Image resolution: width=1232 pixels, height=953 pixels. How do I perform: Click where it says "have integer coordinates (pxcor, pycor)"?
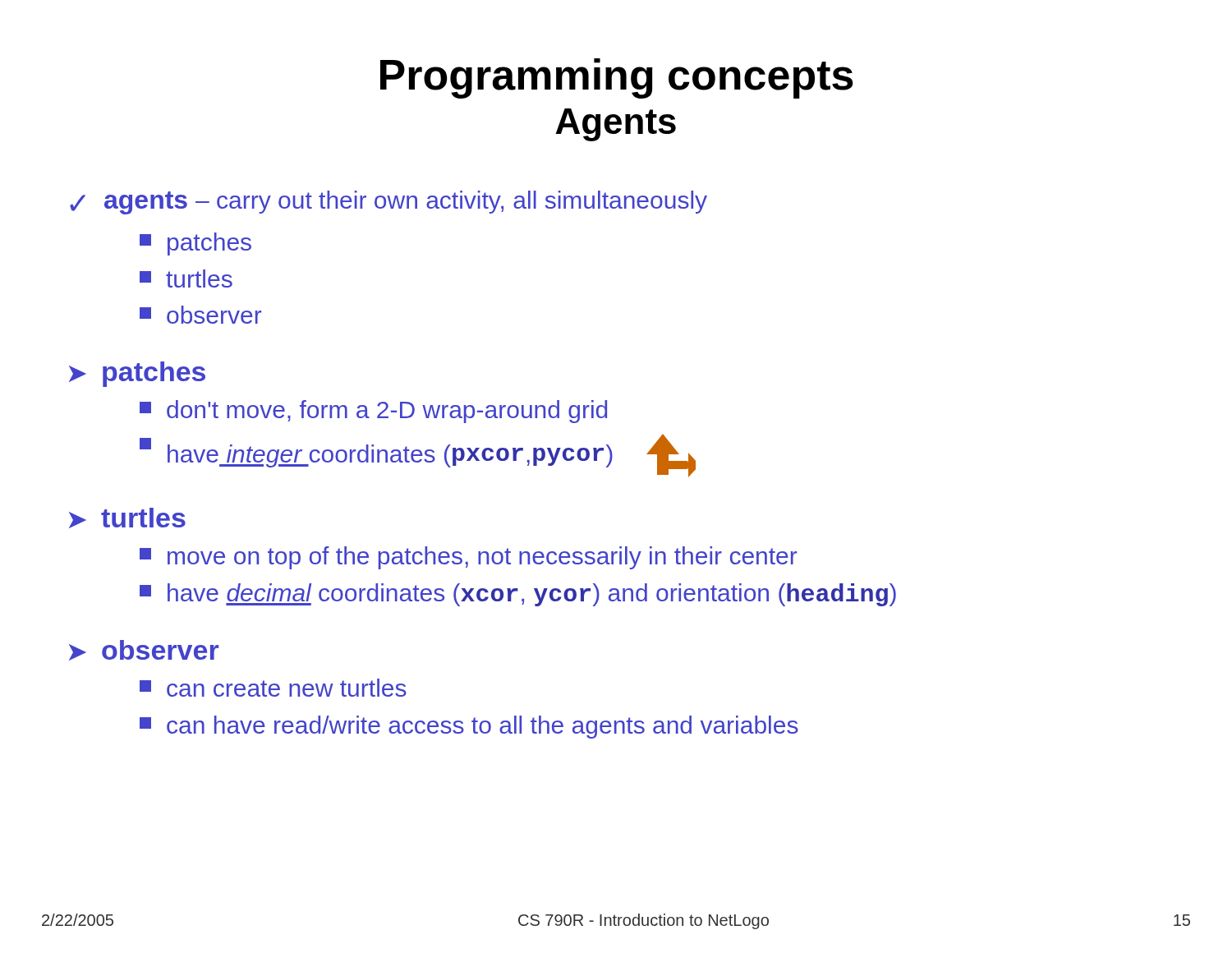[x=418, y=454]
